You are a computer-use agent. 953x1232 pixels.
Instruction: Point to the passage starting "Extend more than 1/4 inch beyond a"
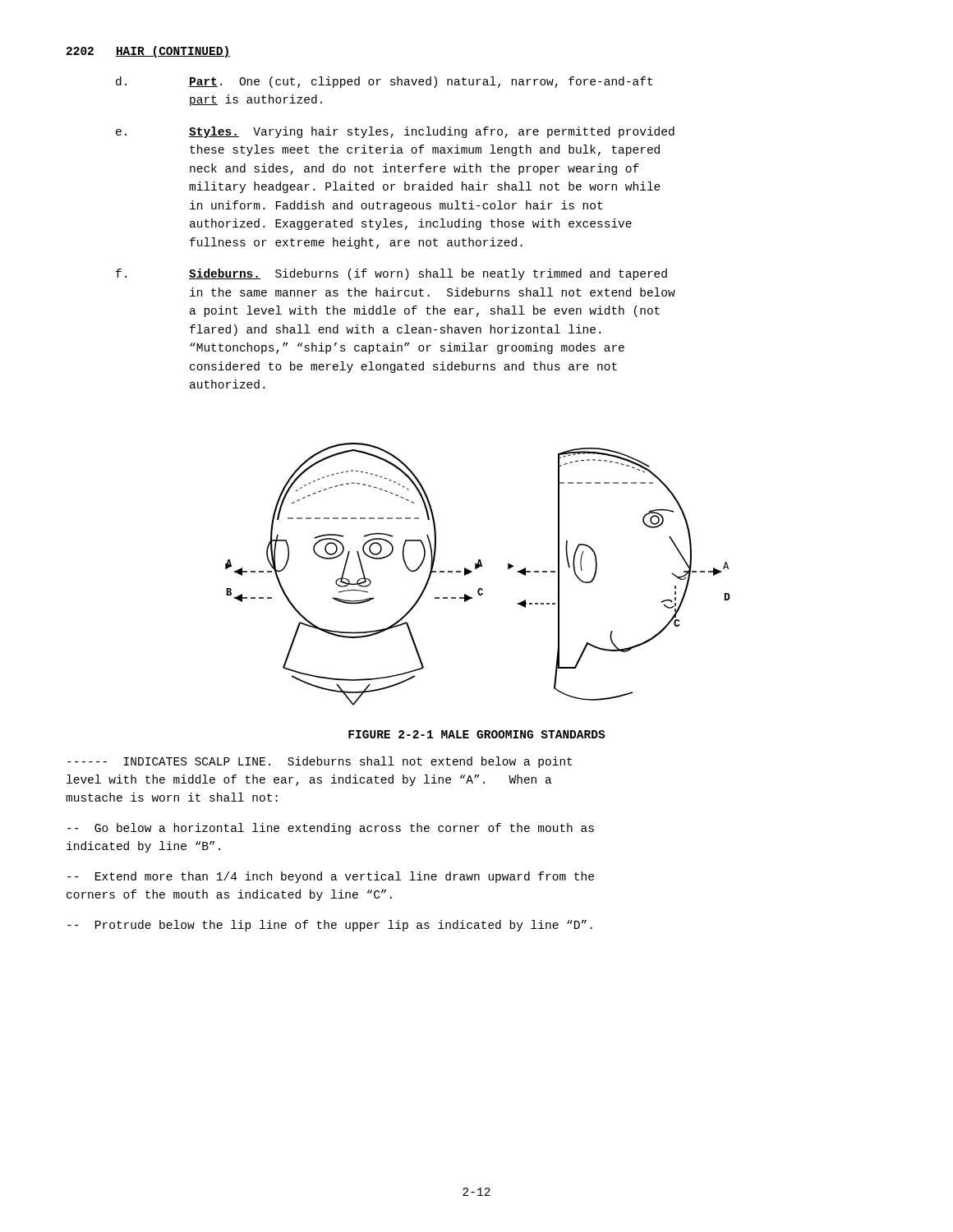click(x=330, y=886)
